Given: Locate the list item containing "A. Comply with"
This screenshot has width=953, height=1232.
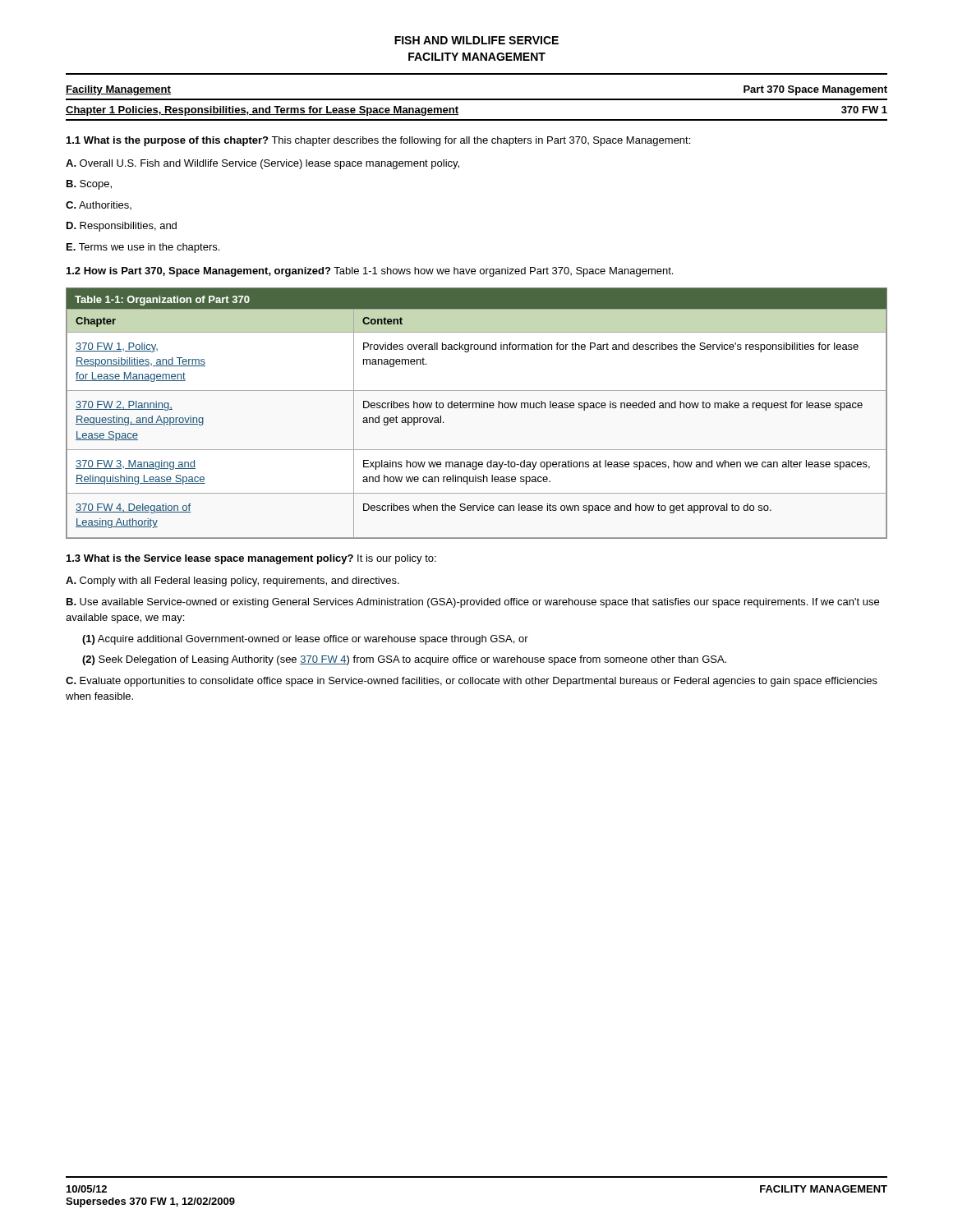Looking at the screenshot, I should 233,580.
